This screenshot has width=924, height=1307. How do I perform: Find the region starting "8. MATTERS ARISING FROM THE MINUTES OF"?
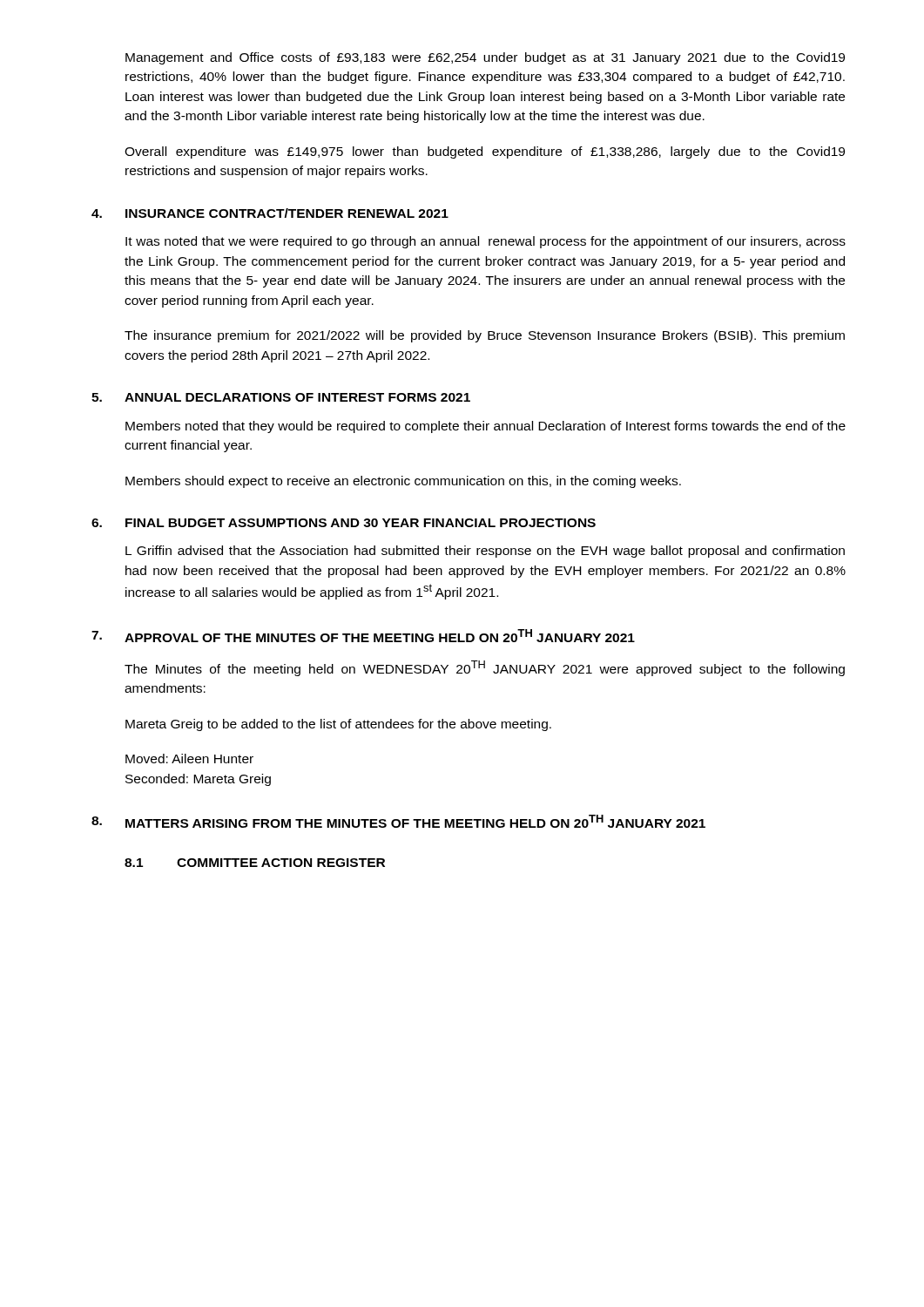(x=399, y=822)
